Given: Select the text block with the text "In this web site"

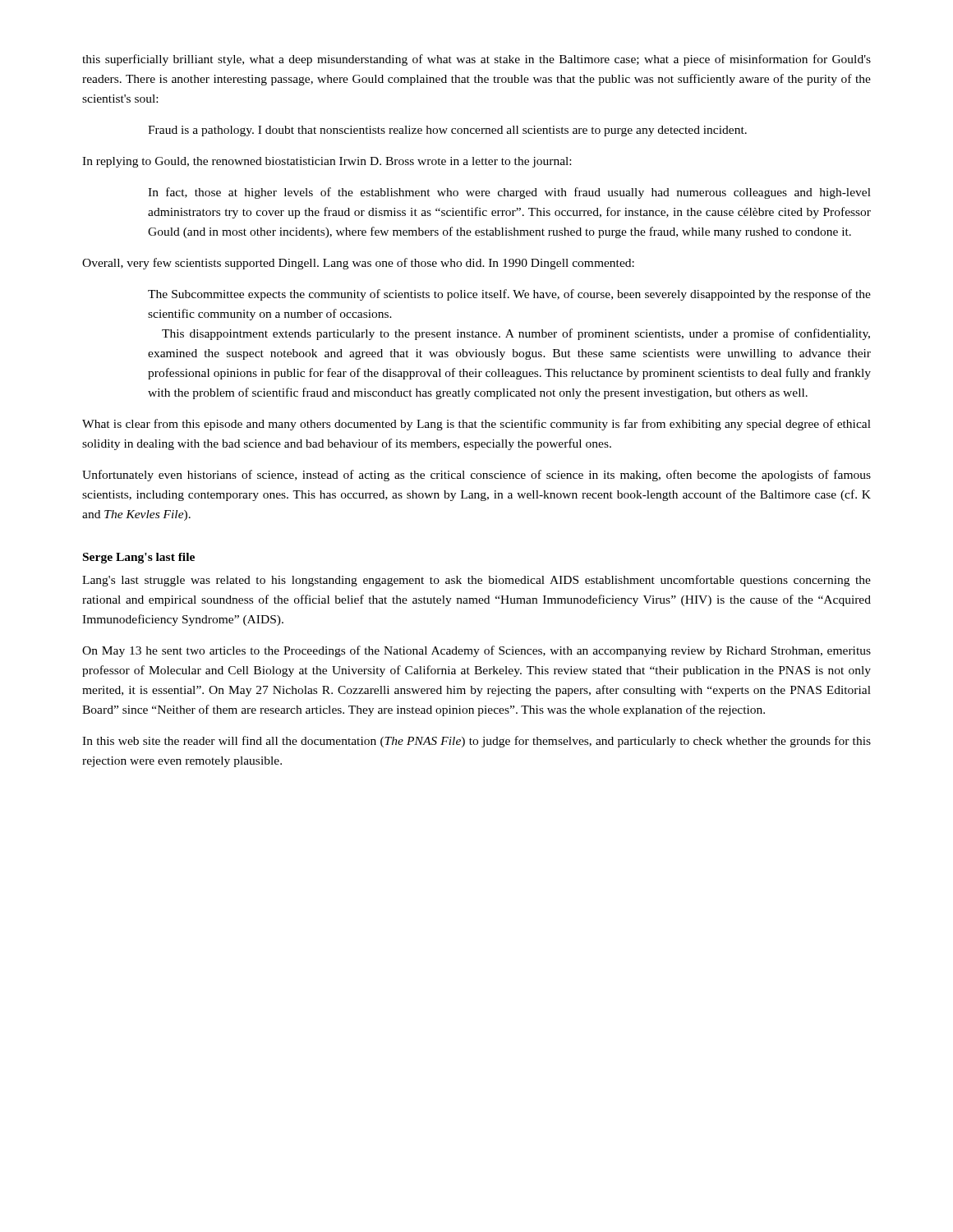Looking at the screenshot, I should tap(476, 751).
